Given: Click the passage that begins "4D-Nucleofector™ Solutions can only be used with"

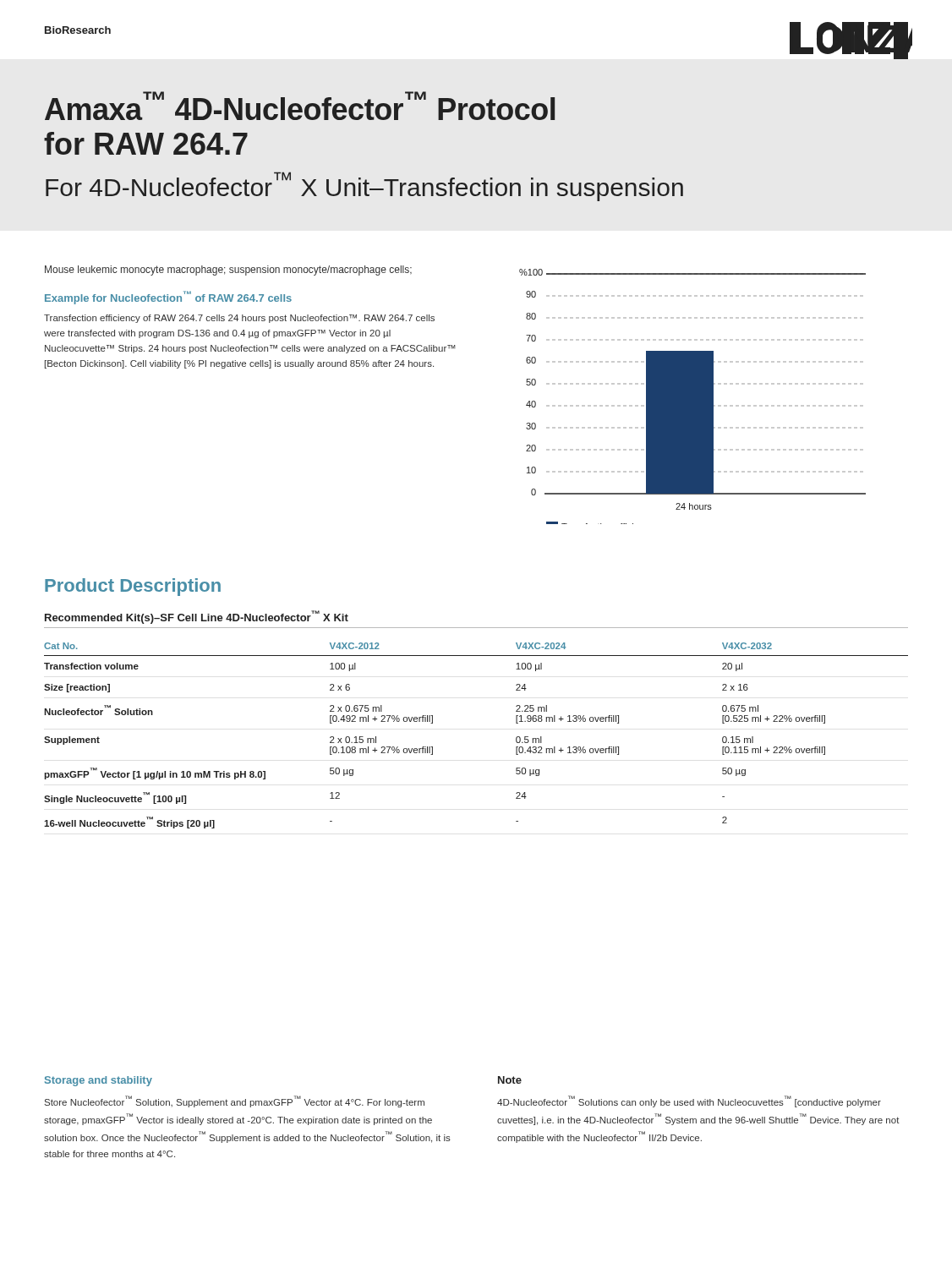Looking at the screenshot, I should (698, 1119).
